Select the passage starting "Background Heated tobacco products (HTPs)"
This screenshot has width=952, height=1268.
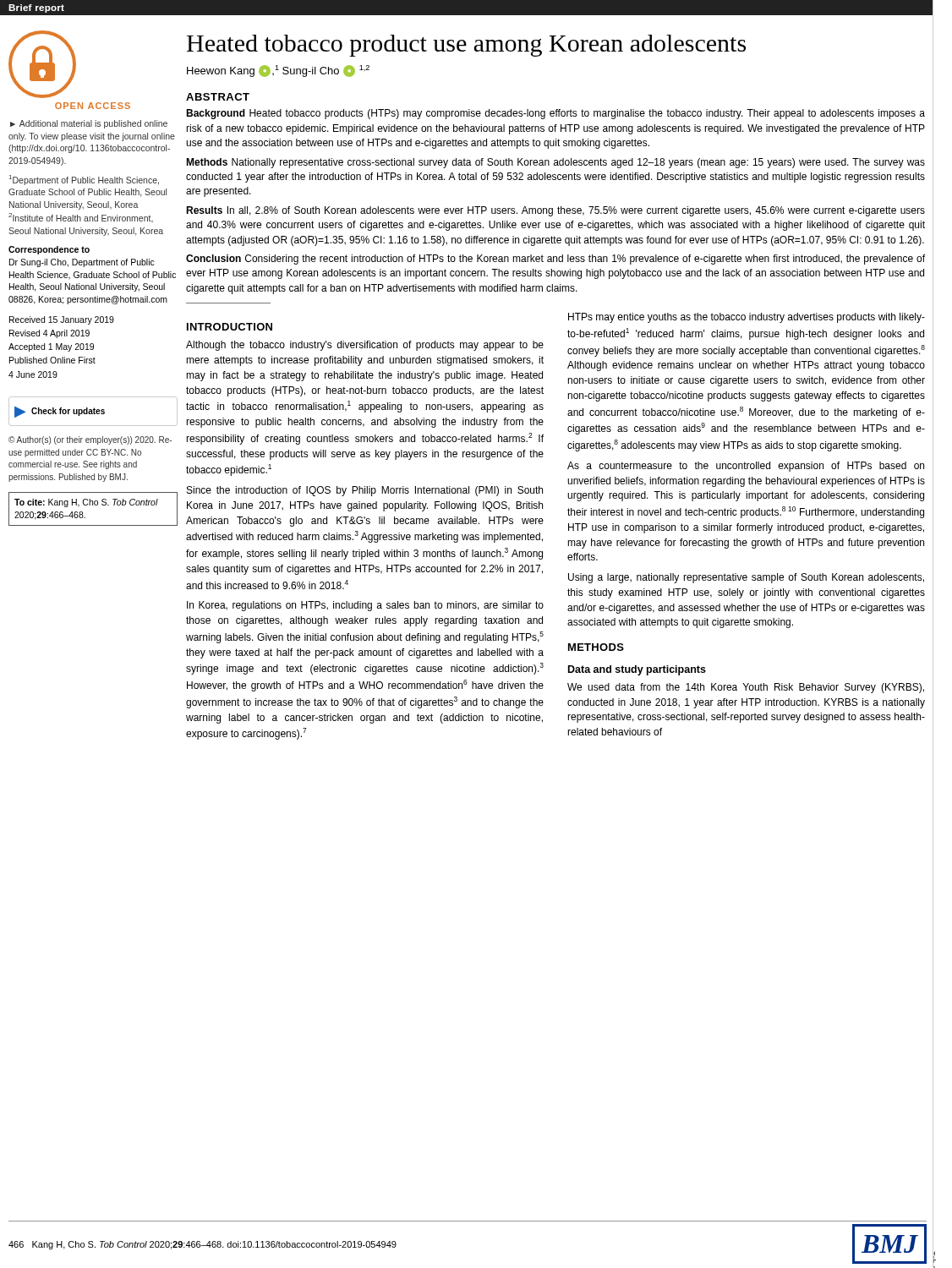[x=555, y=201]
